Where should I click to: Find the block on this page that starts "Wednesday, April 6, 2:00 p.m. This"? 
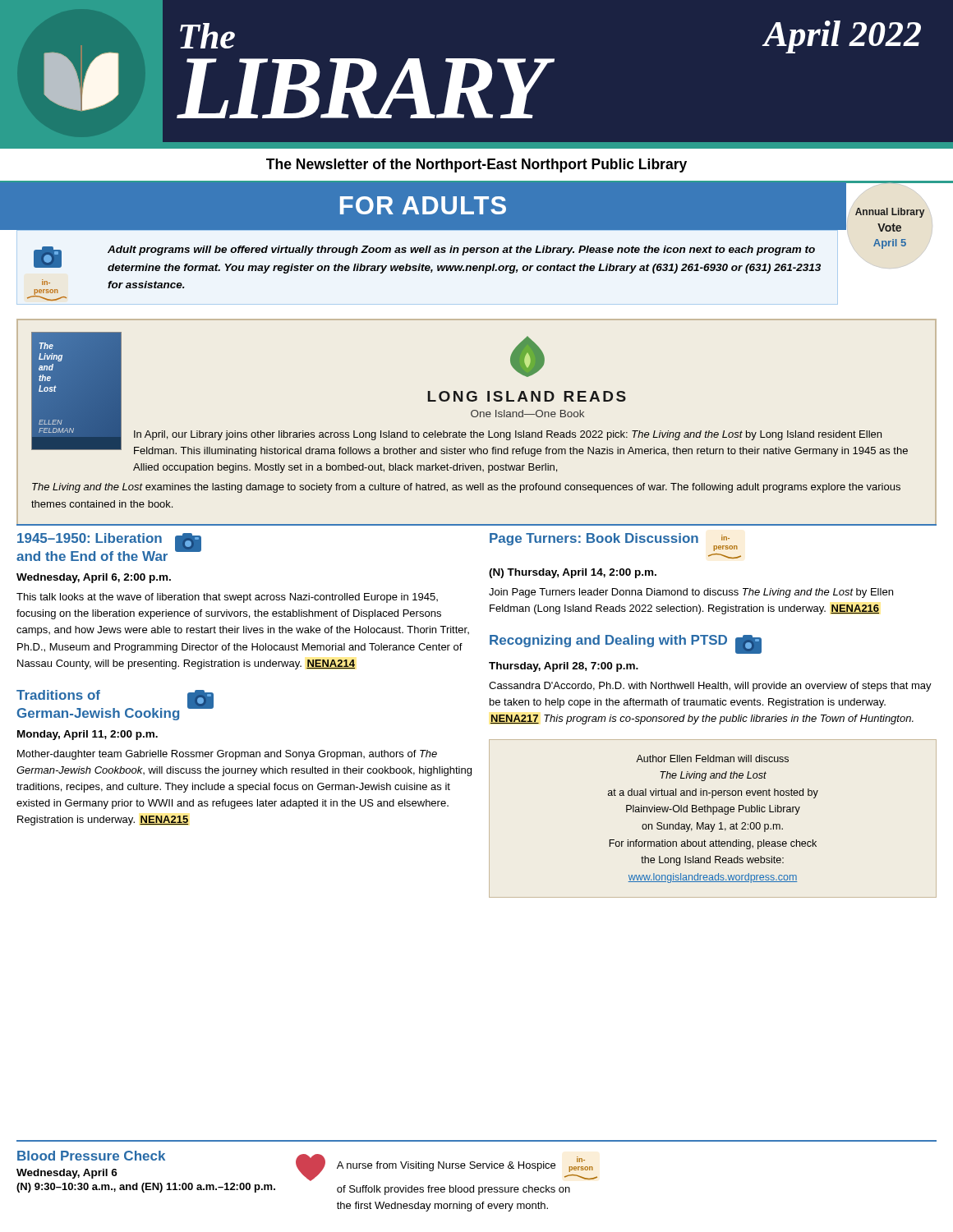coord(244,619)
